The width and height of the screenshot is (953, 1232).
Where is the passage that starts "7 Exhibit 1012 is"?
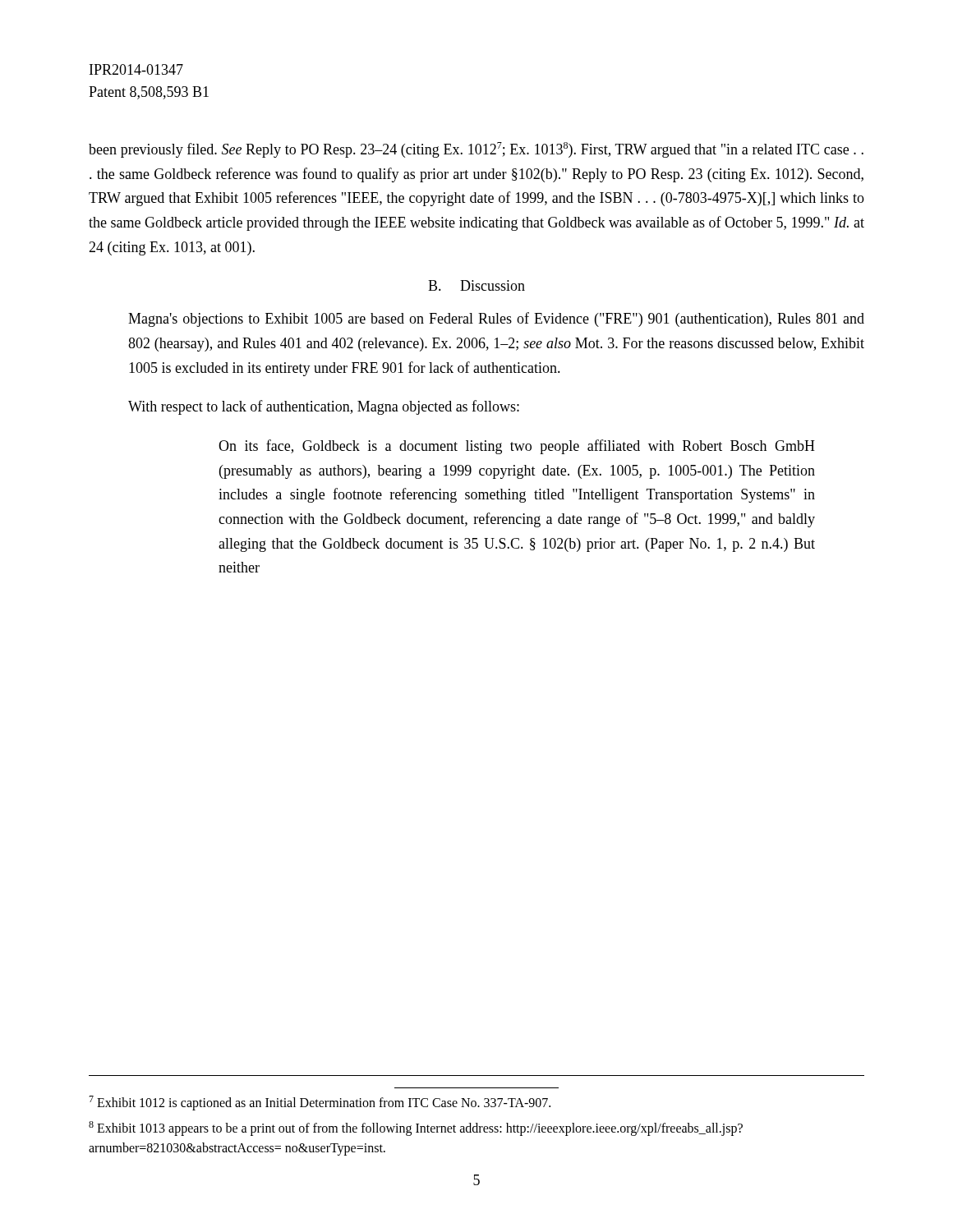320,1102
